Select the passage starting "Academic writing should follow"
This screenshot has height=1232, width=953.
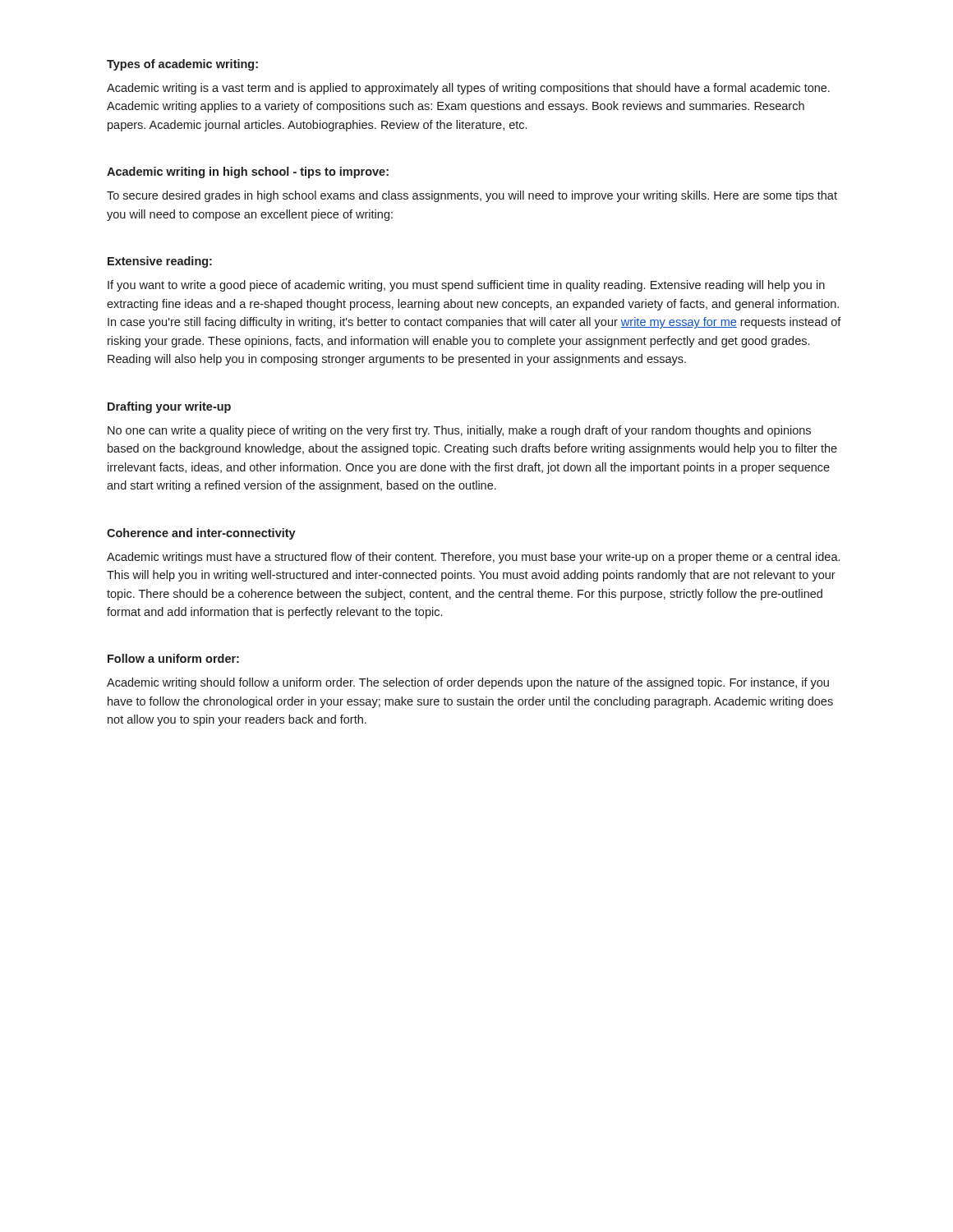tap(470, 701)
